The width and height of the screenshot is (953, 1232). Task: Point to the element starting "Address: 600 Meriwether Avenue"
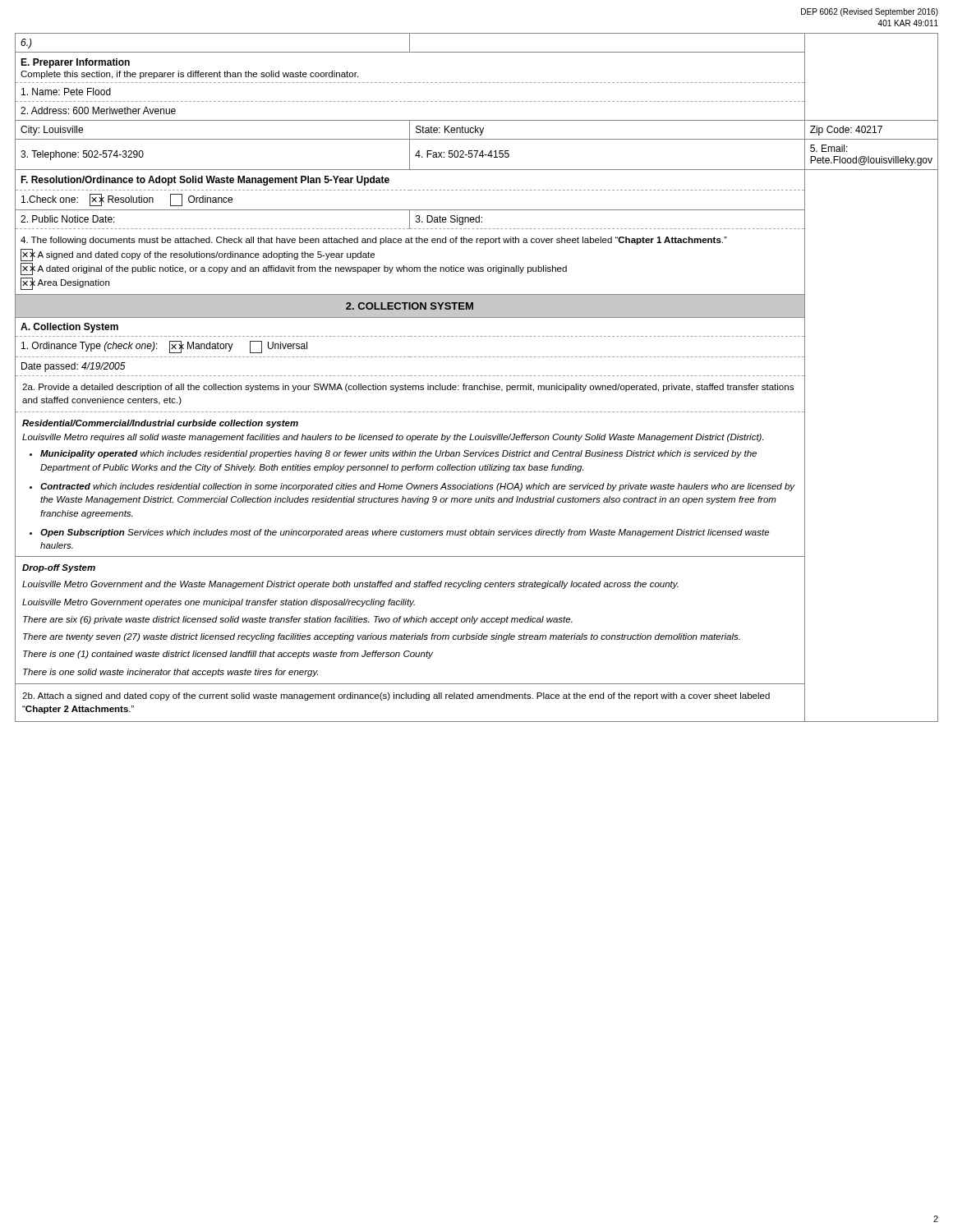[98, 111]
